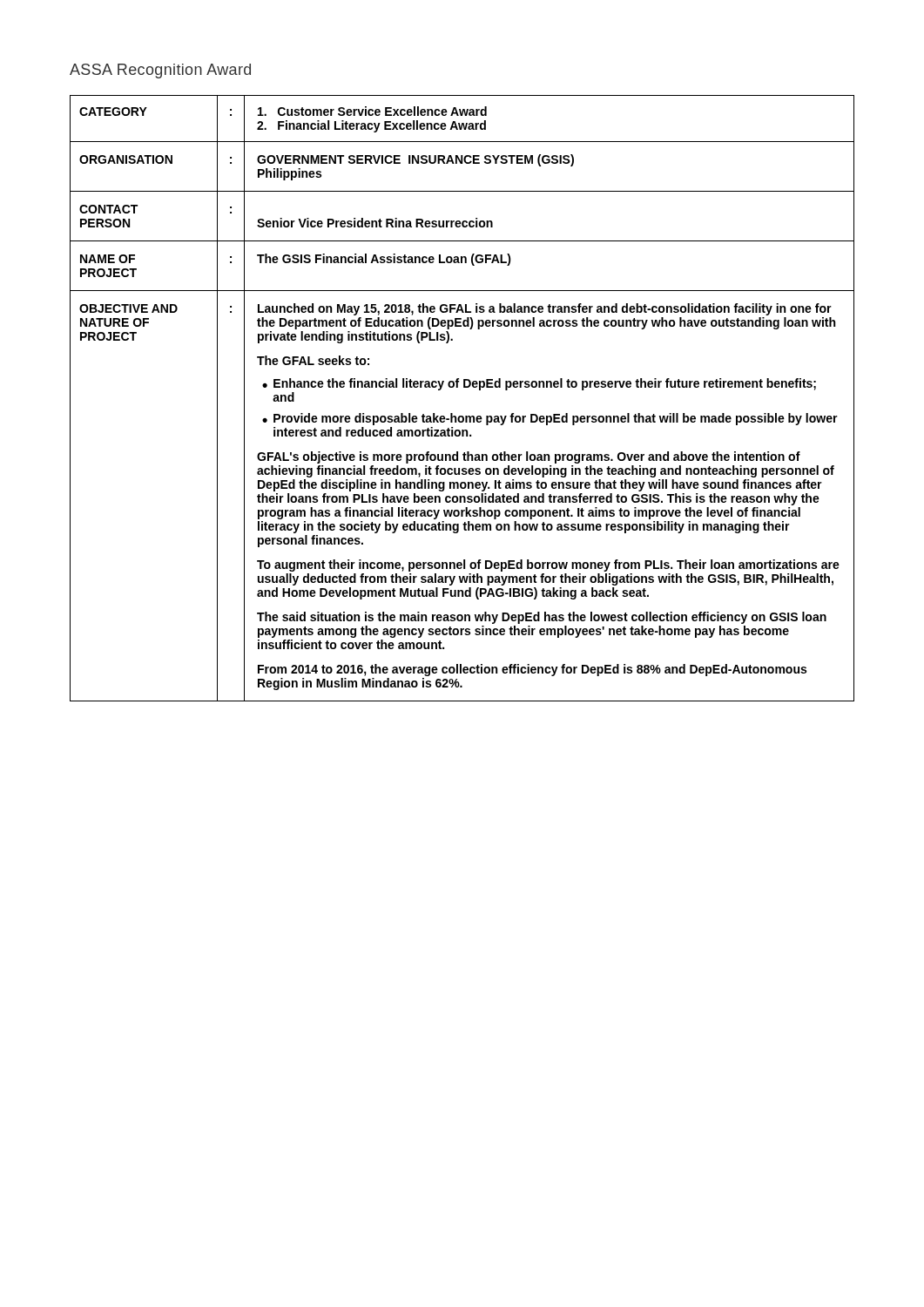Click the table
The image size is (924, 1307).
tap(462, 398)
